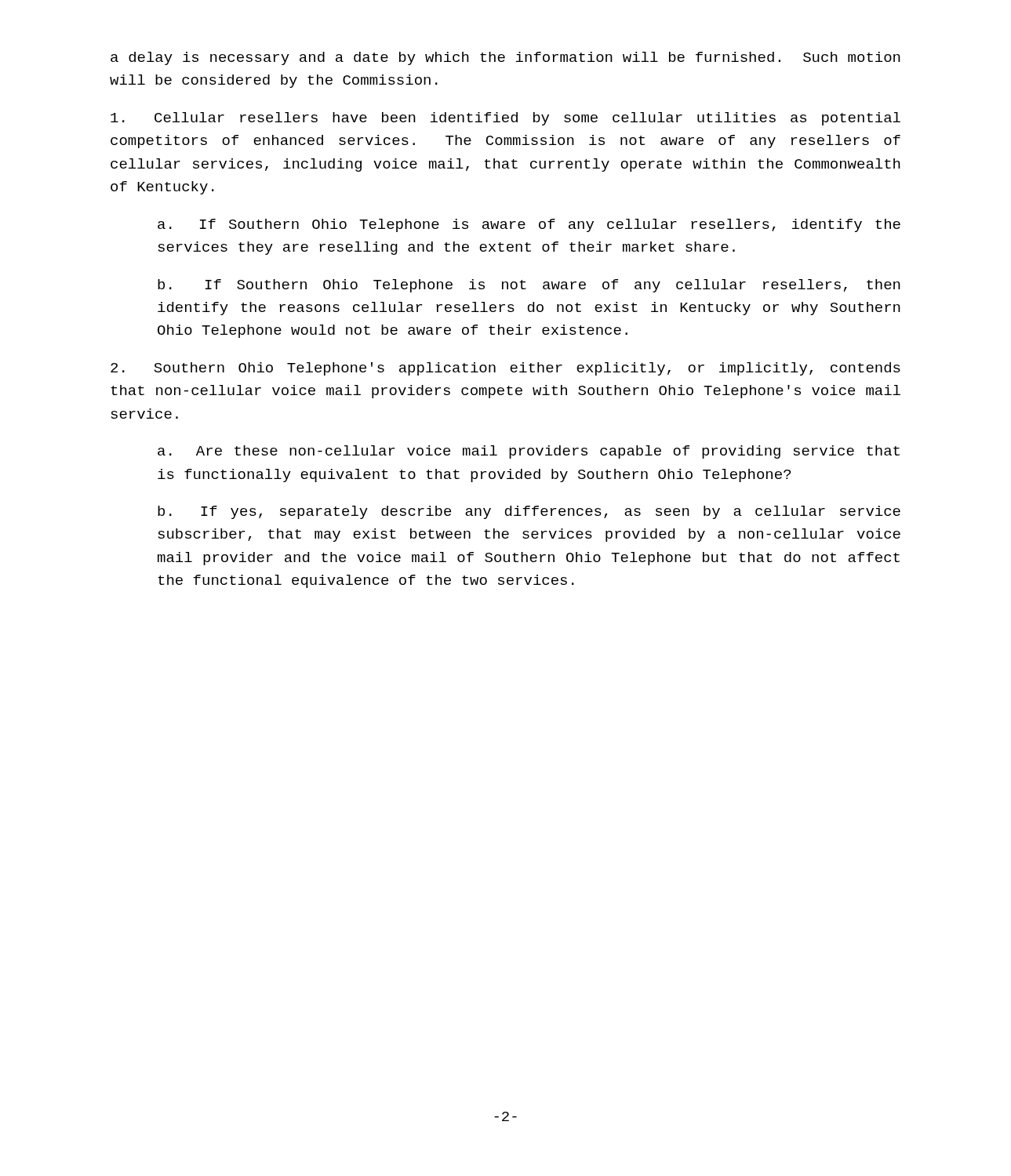Select the list item that says "a. Are these non-cellular voice mail providers capable"
1011x1176 pixels.
[529, 463]
